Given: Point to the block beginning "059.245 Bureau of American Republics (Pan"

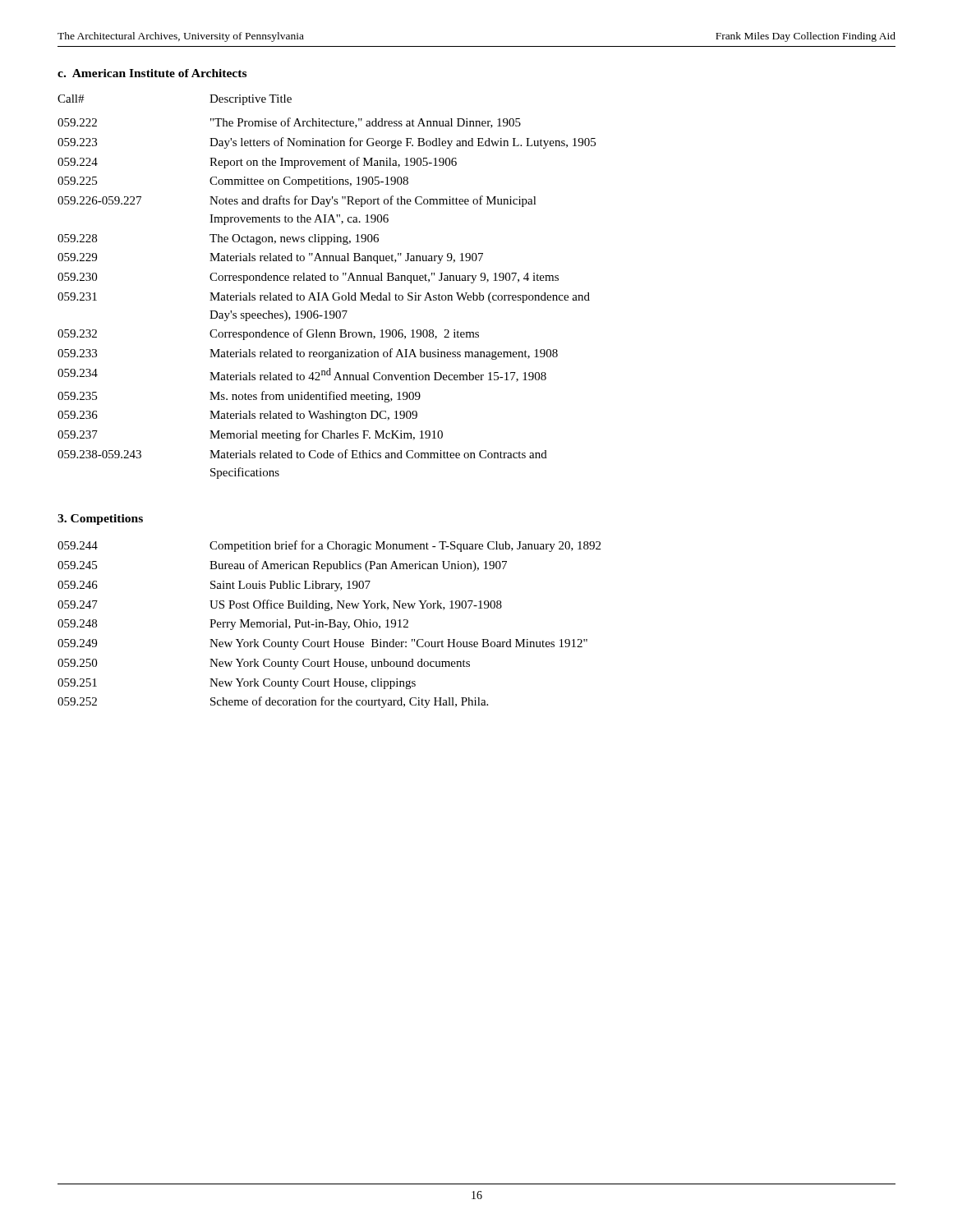Looking at the screenshot, I should 476,566.
